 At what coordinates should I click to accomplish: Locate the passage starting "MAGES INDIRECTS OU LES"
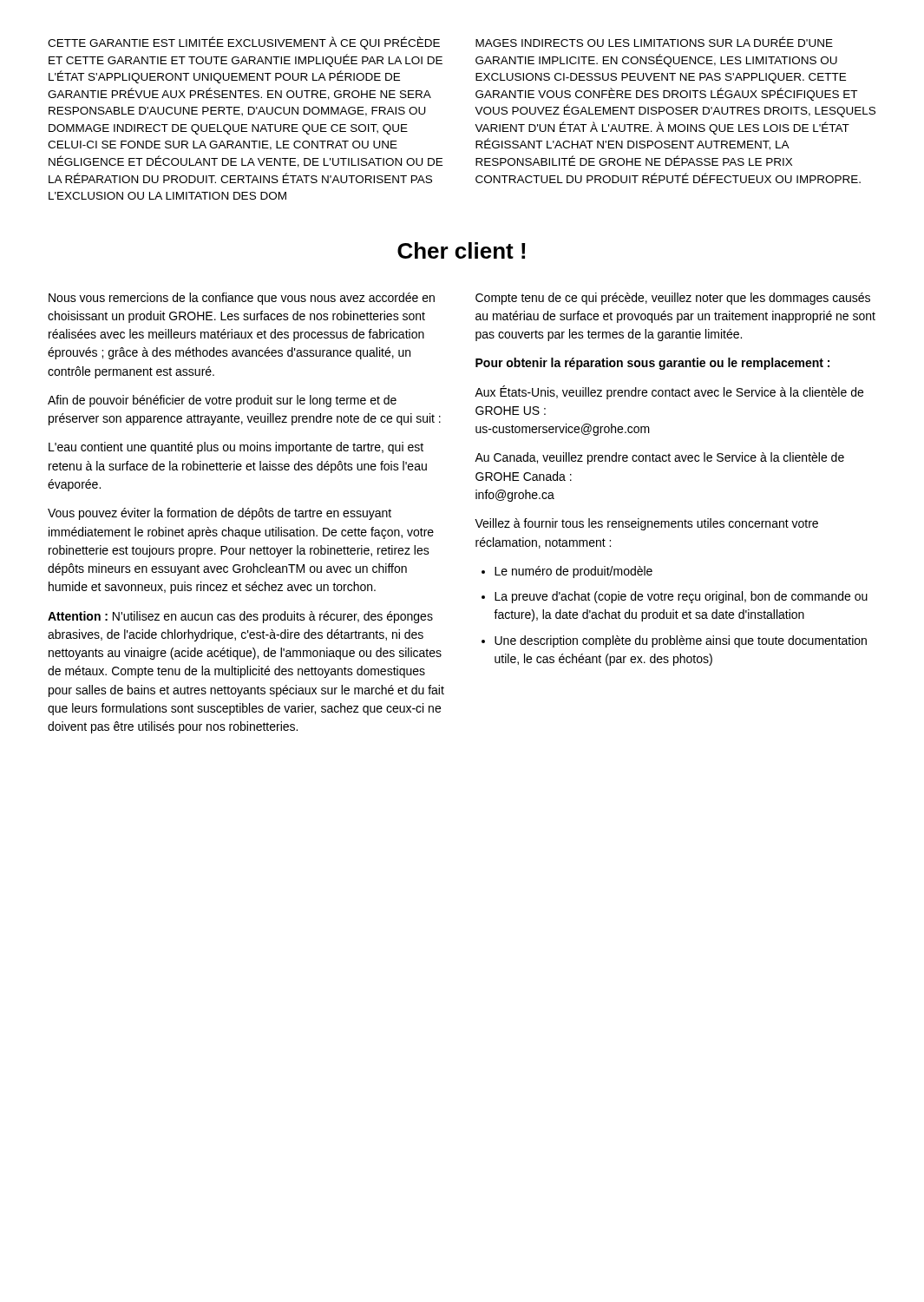coord(676,111)
